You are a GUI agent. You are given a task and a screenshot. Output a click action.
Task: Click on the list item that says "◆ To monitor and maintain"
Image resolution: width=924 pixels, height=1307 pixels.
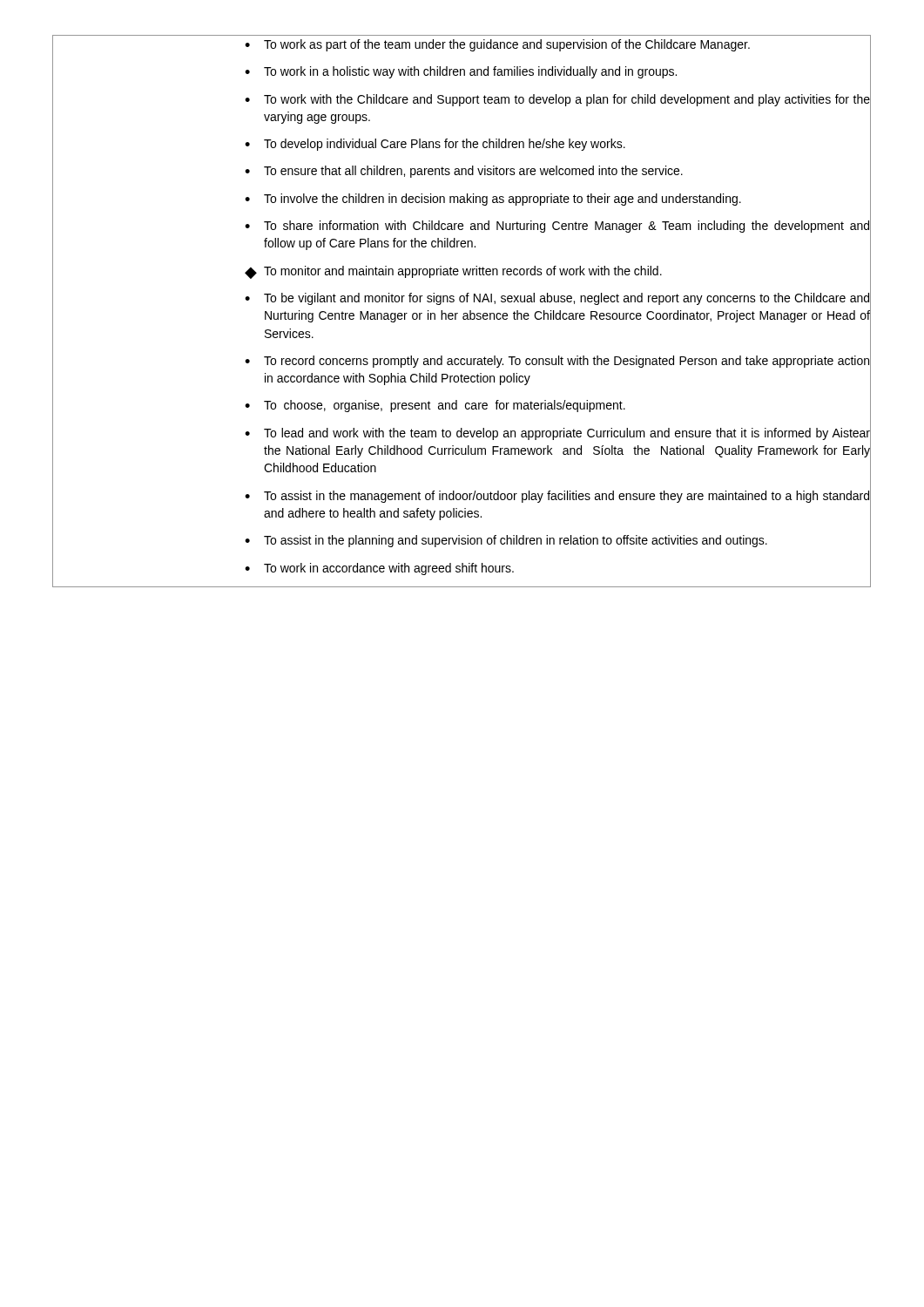[x=557, y=271]
